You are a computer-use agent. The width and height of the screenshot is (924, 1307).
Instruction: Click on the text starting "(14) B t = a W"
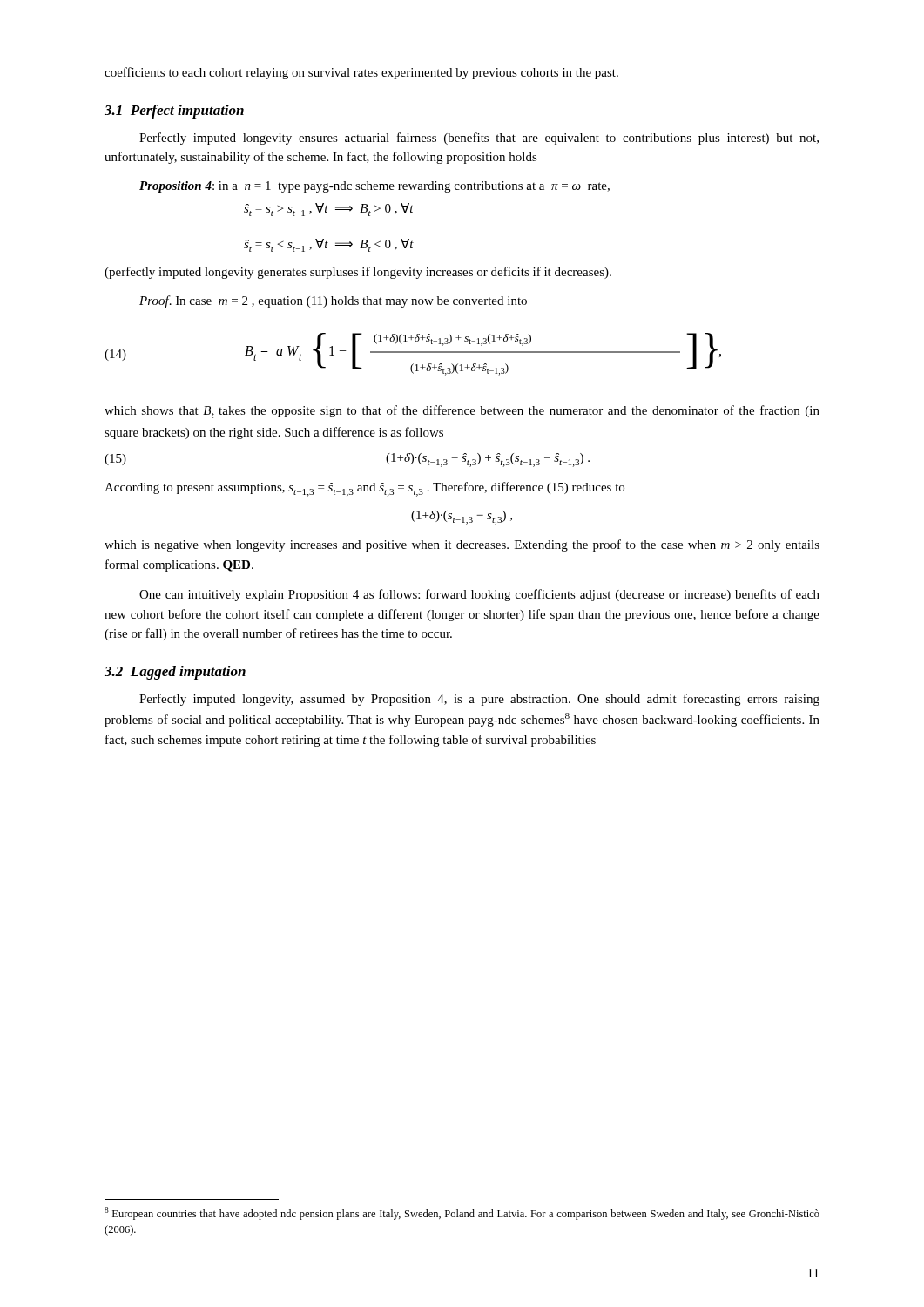click(462, 354)
